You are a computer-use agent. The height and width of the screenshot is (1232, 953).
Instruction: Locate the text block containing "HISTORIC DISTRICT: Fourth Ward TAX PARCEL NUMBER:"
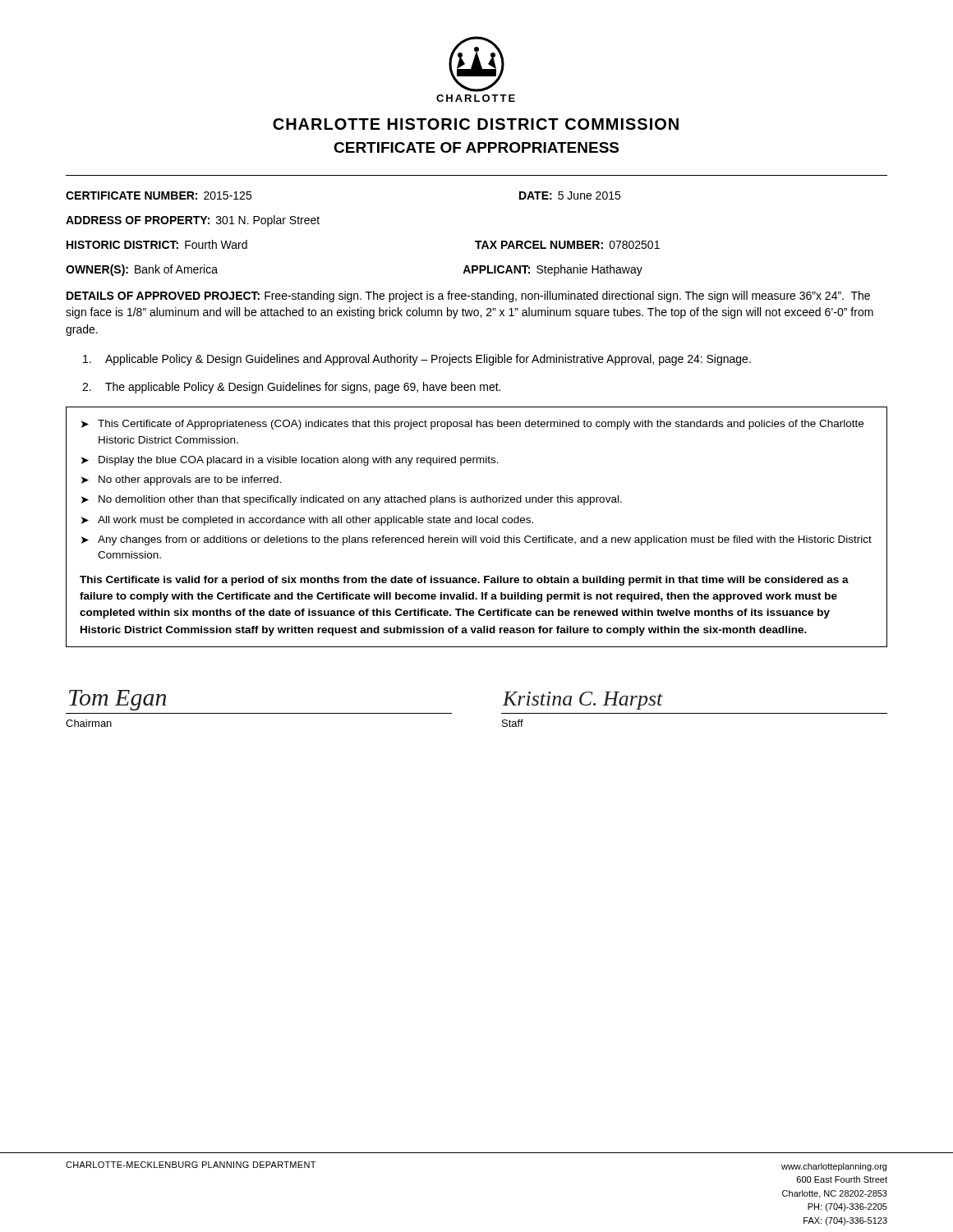[x=154, y=244]
